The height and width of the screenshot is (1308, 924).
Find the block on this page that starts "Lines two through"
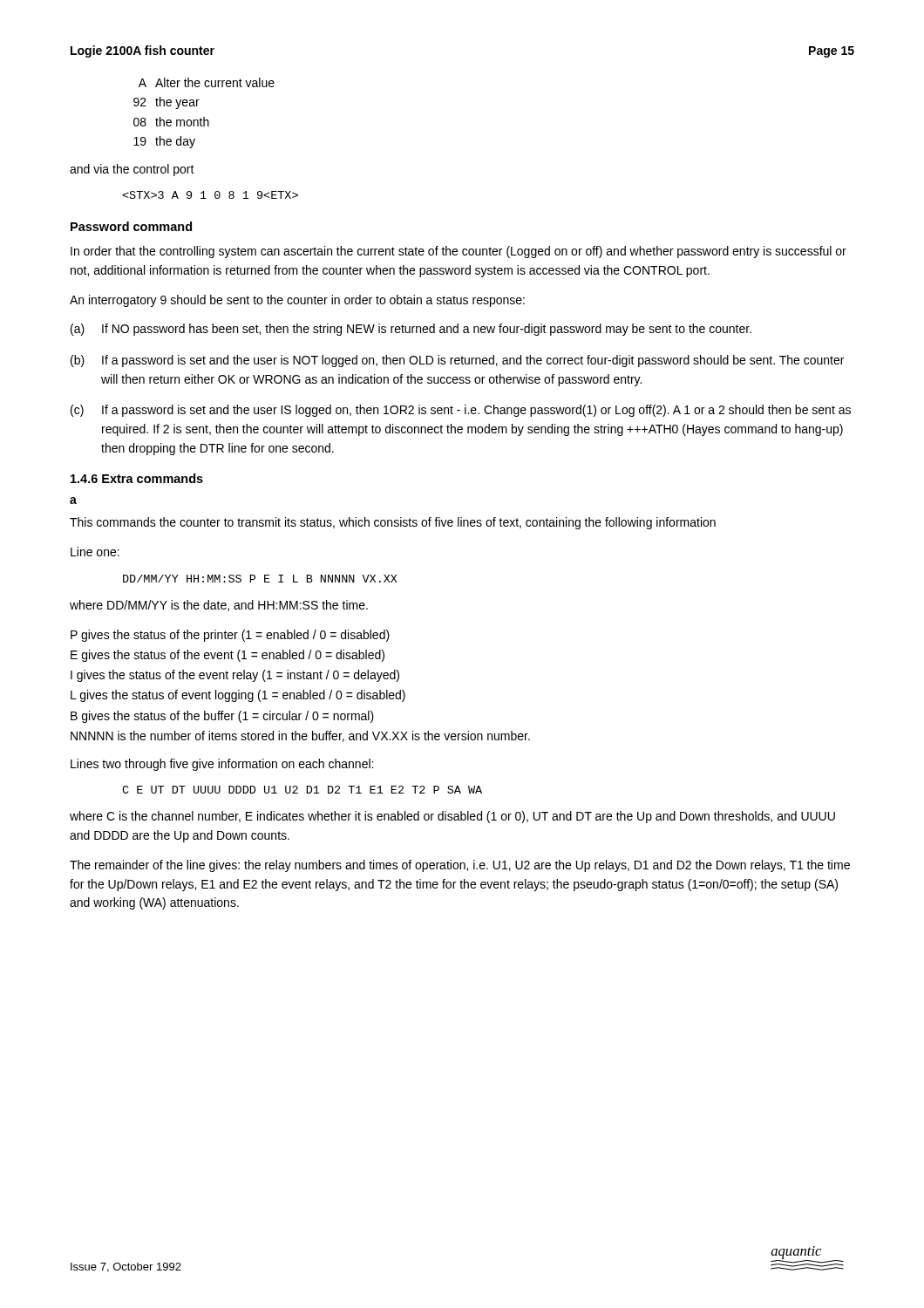click(222, 765)
